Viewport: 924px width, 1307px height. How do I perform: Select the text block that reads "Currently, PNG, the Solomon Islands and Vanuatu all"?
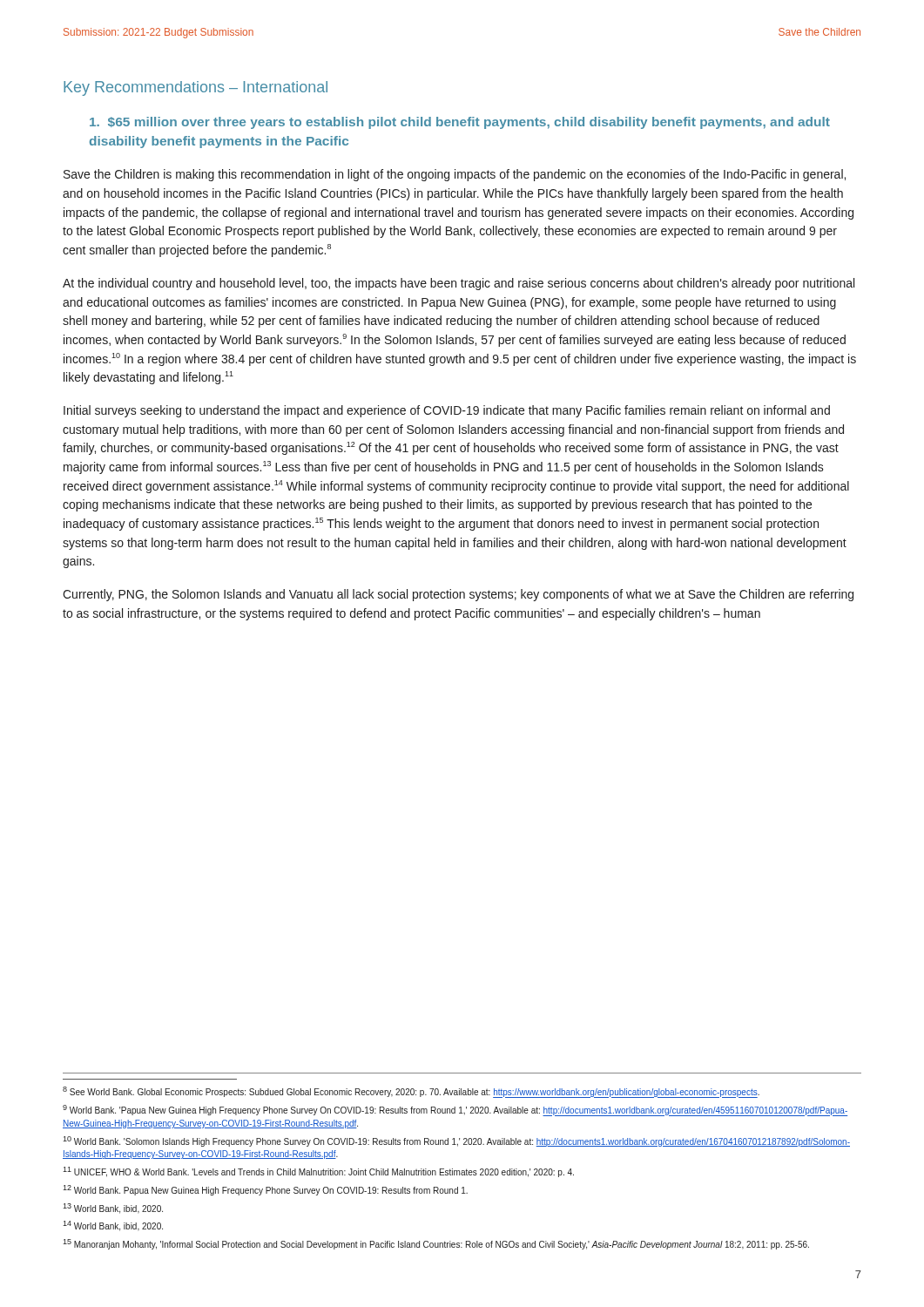point(462,605)
